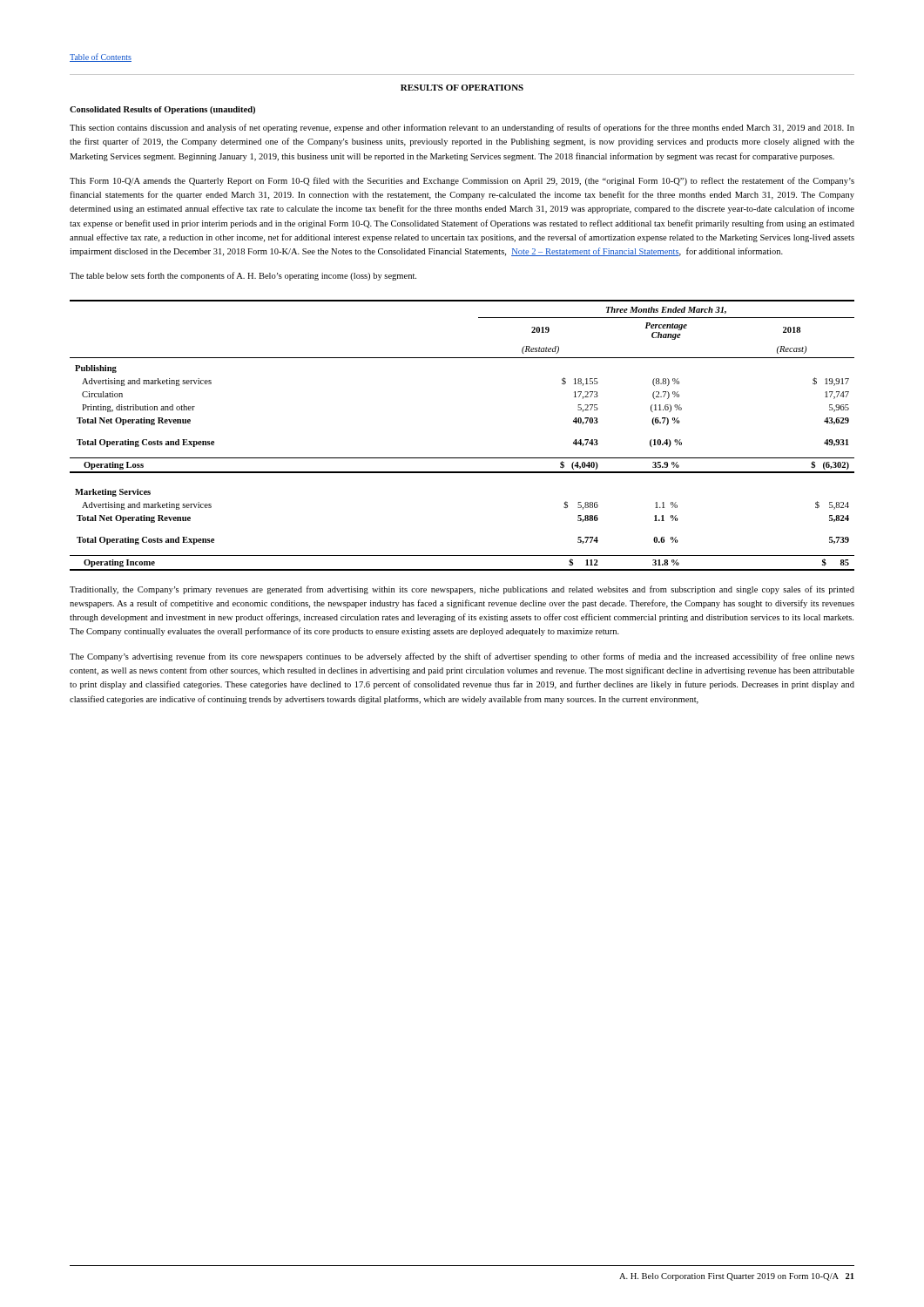The width and height of the screenshot is (924, 1307).
Task: Select the text starting "This Form 10-Q/A amends the Quarterly Report"
Action: (x=462, y=216)
